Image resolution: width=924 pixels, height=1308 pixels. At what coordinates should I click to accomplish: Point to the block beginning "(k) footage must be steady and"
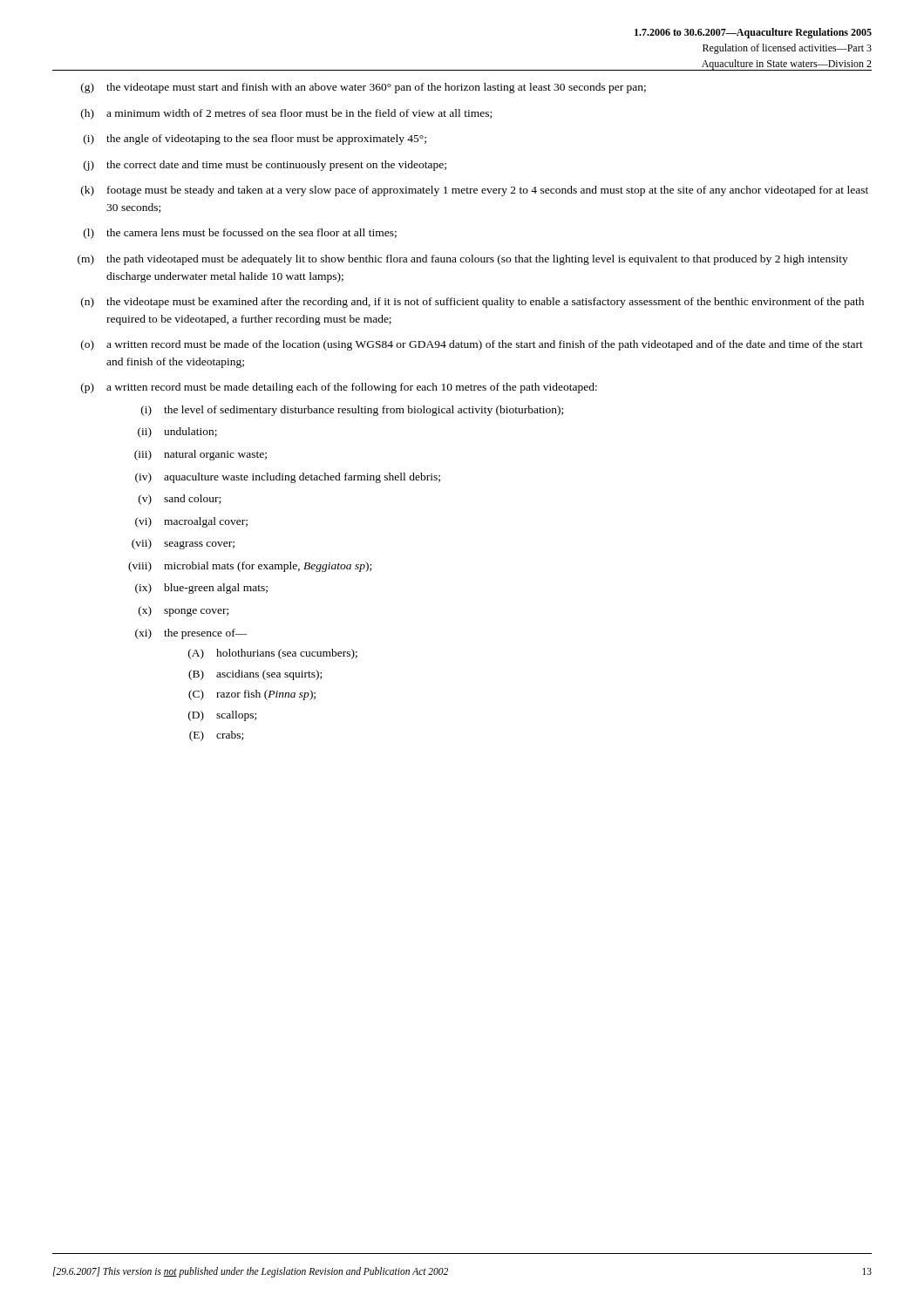point(462,199)
